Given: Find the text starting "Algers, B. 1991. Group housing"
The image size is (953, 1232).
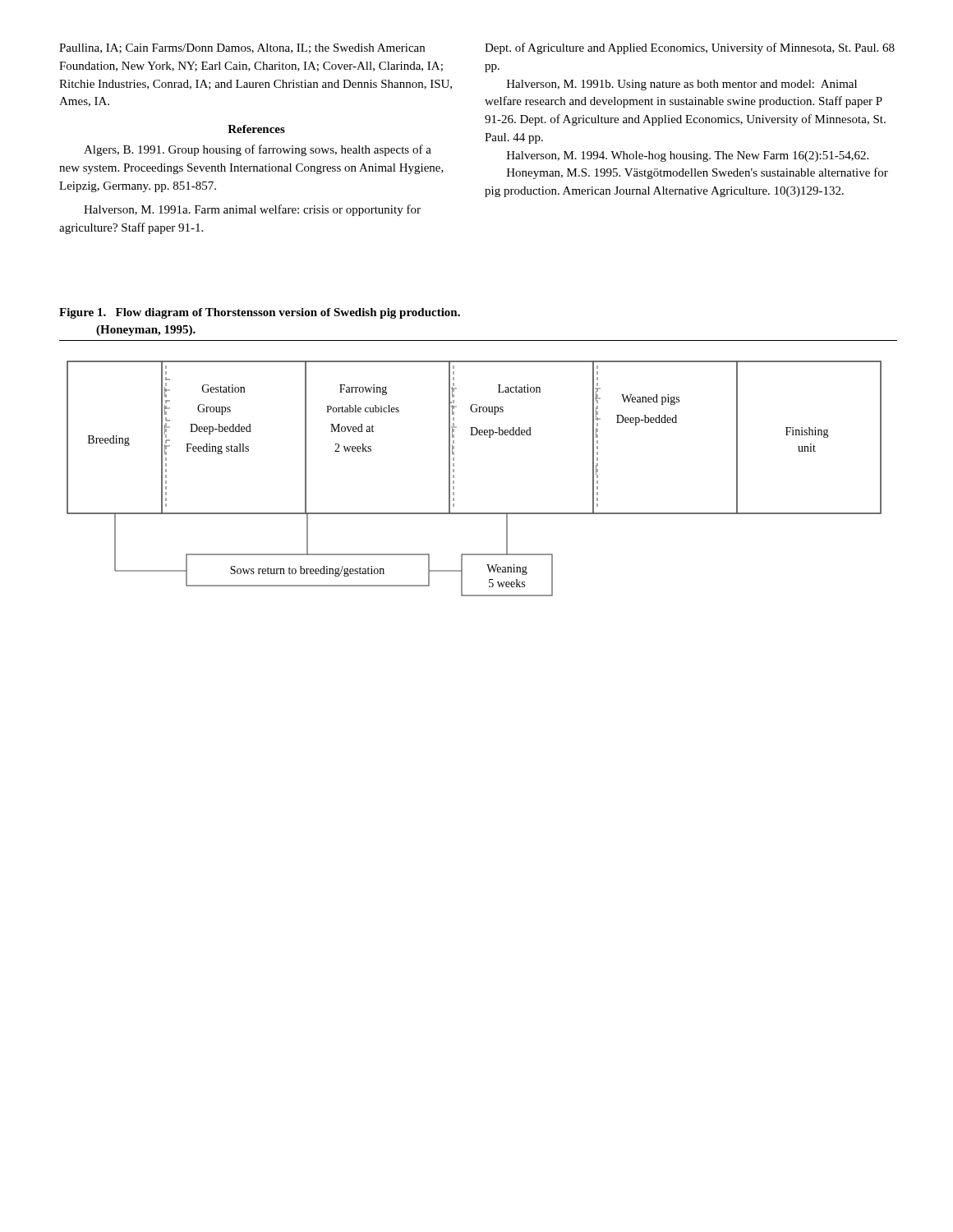Looking at the screenshot, I should (x=258, y=150).
